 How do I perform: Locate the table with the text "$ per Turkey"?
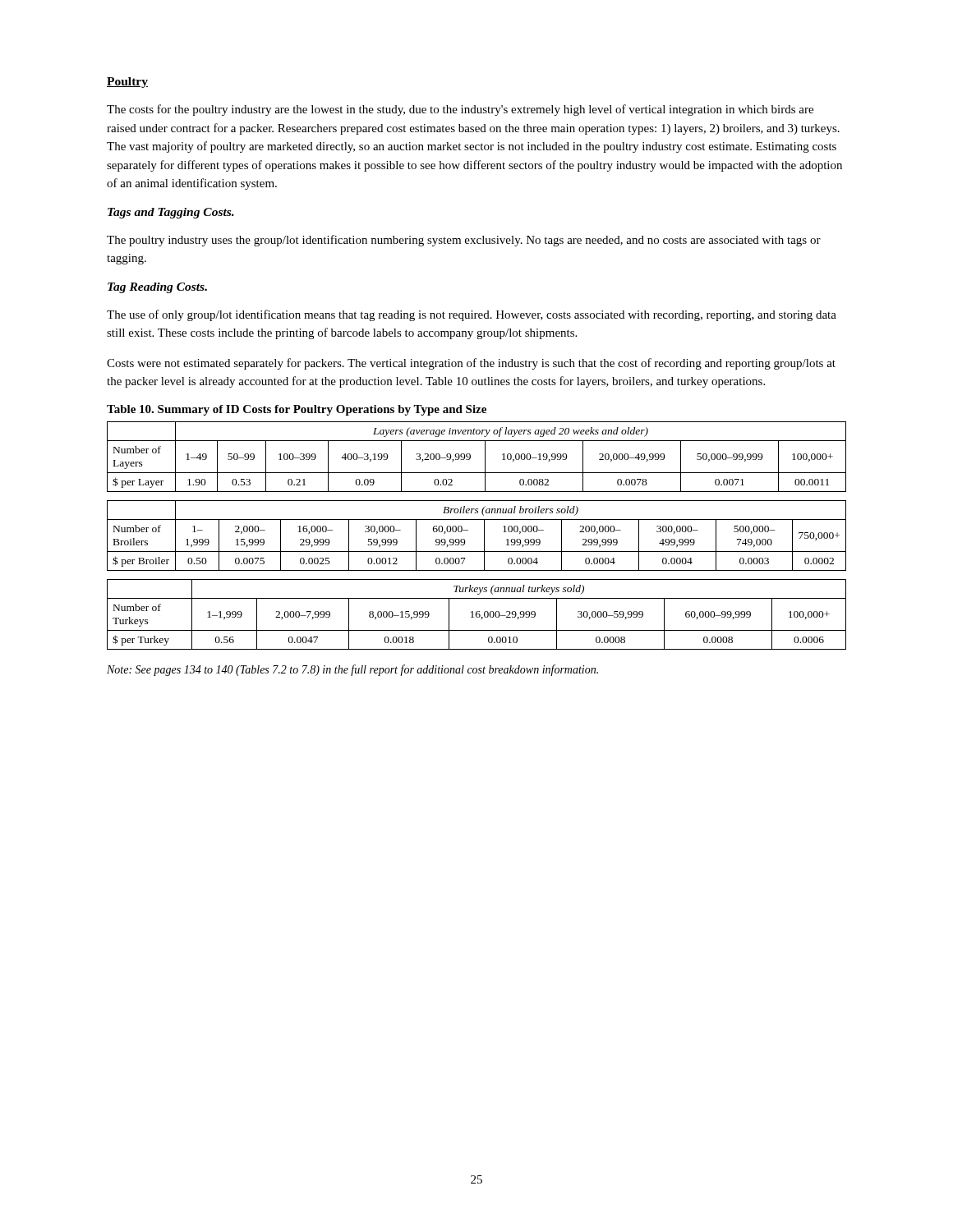point(476,614)
